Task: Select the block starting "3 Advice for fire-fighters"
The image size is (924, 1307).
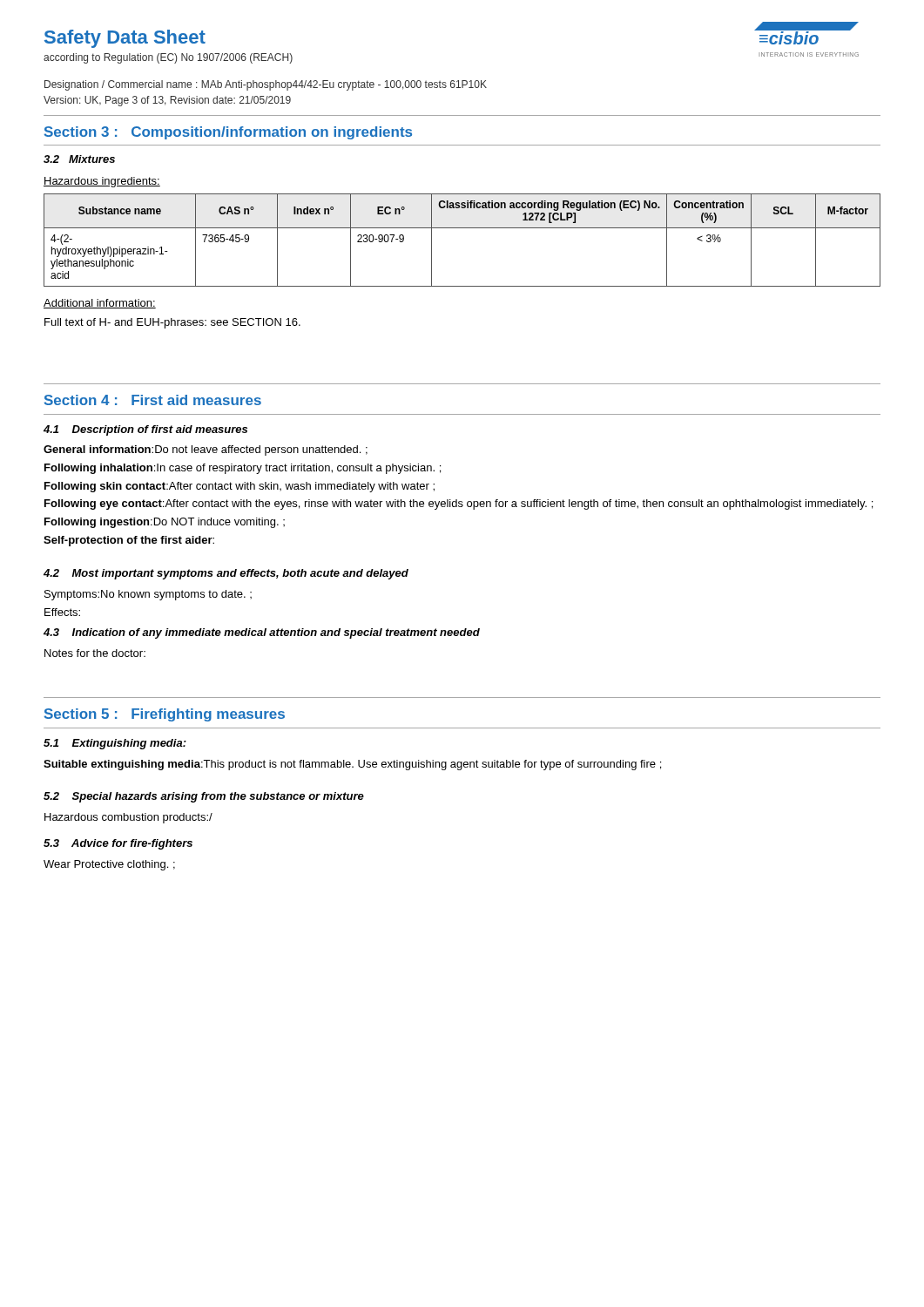Action: pos(118,843)
